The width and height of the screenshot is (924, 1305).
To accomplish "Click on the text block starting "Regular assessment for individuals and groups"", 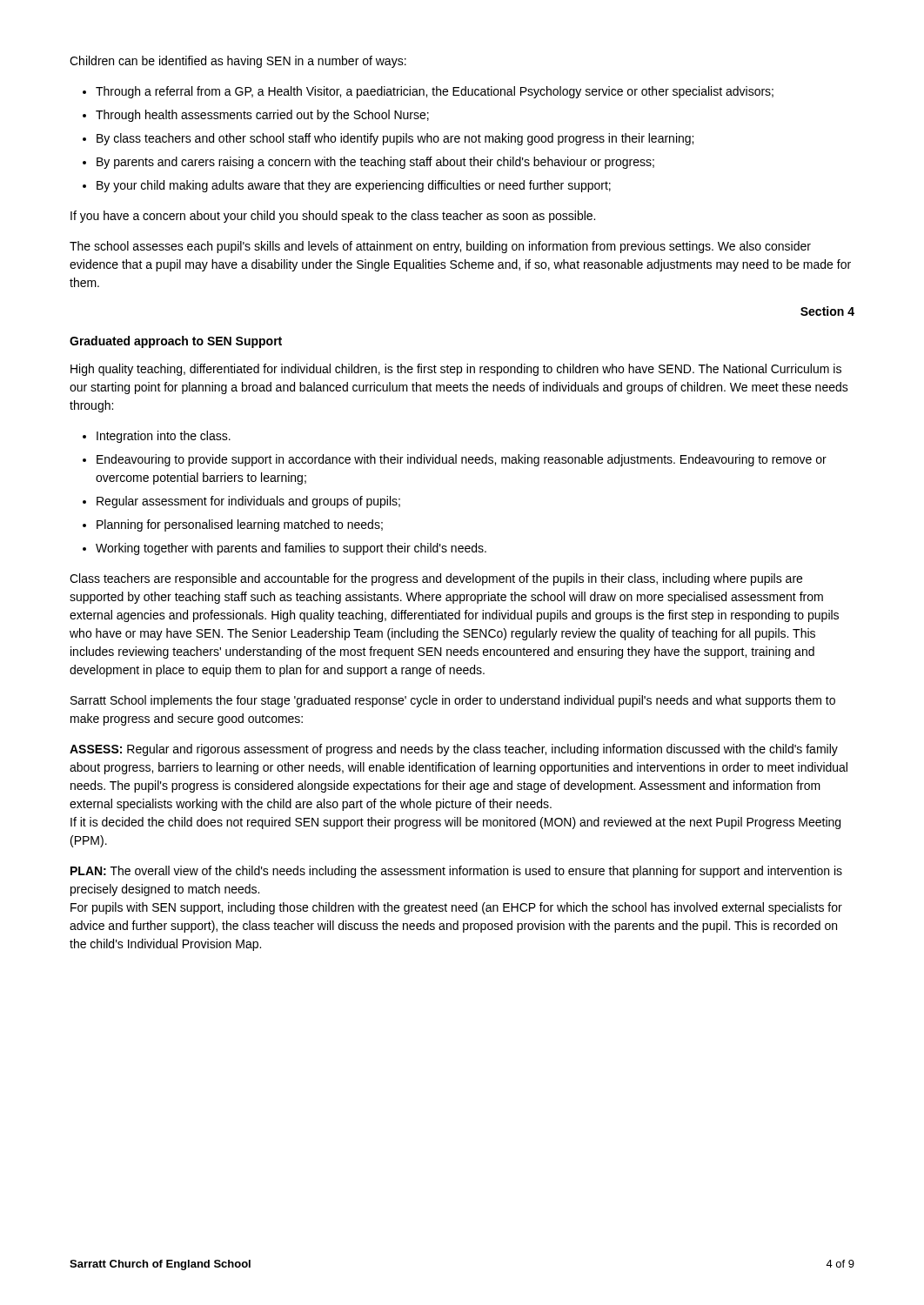I will click(x=248, y=501).
